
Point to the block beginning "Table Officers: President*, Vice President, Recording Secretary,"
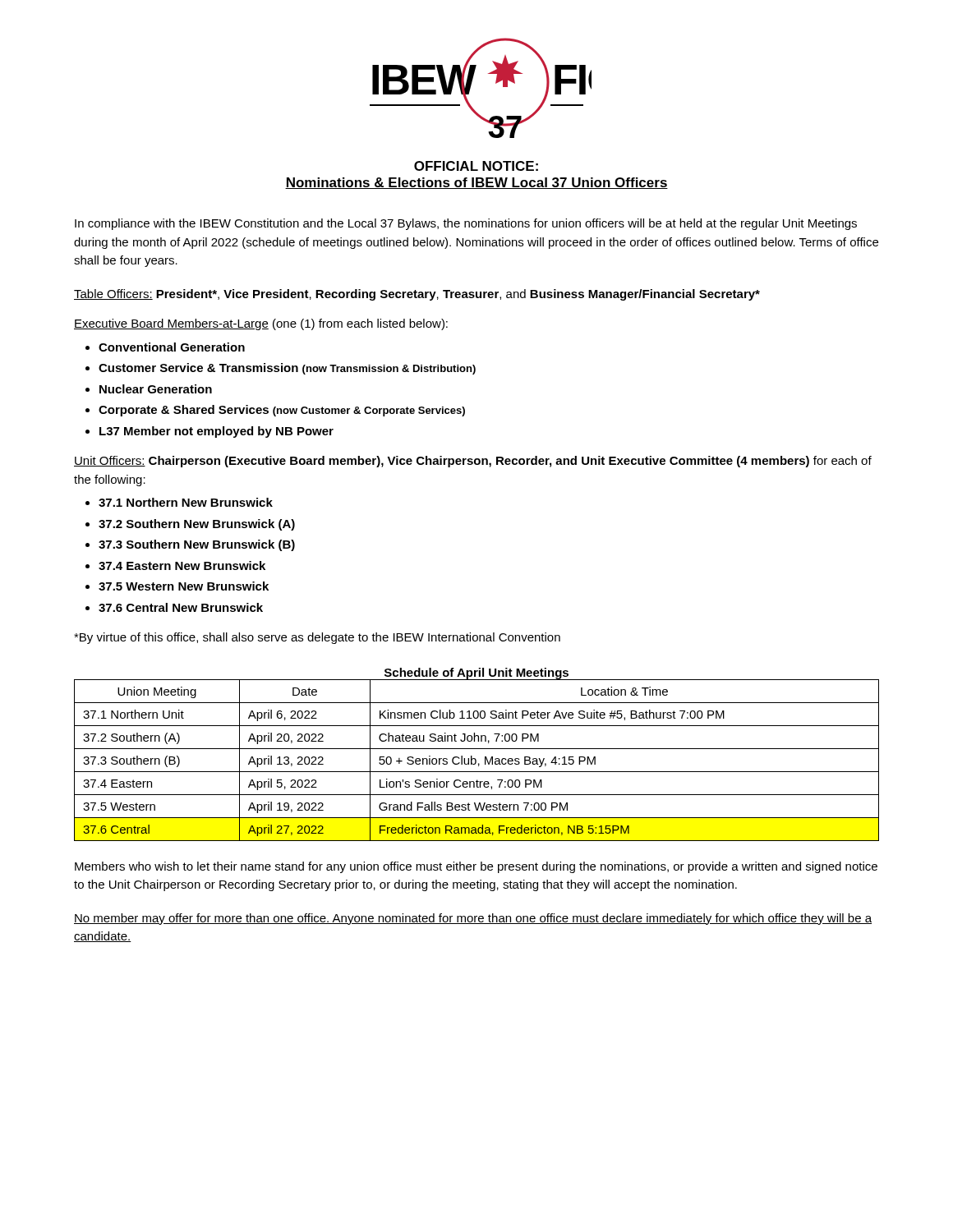pyautogui.click(x=417, y=293)
